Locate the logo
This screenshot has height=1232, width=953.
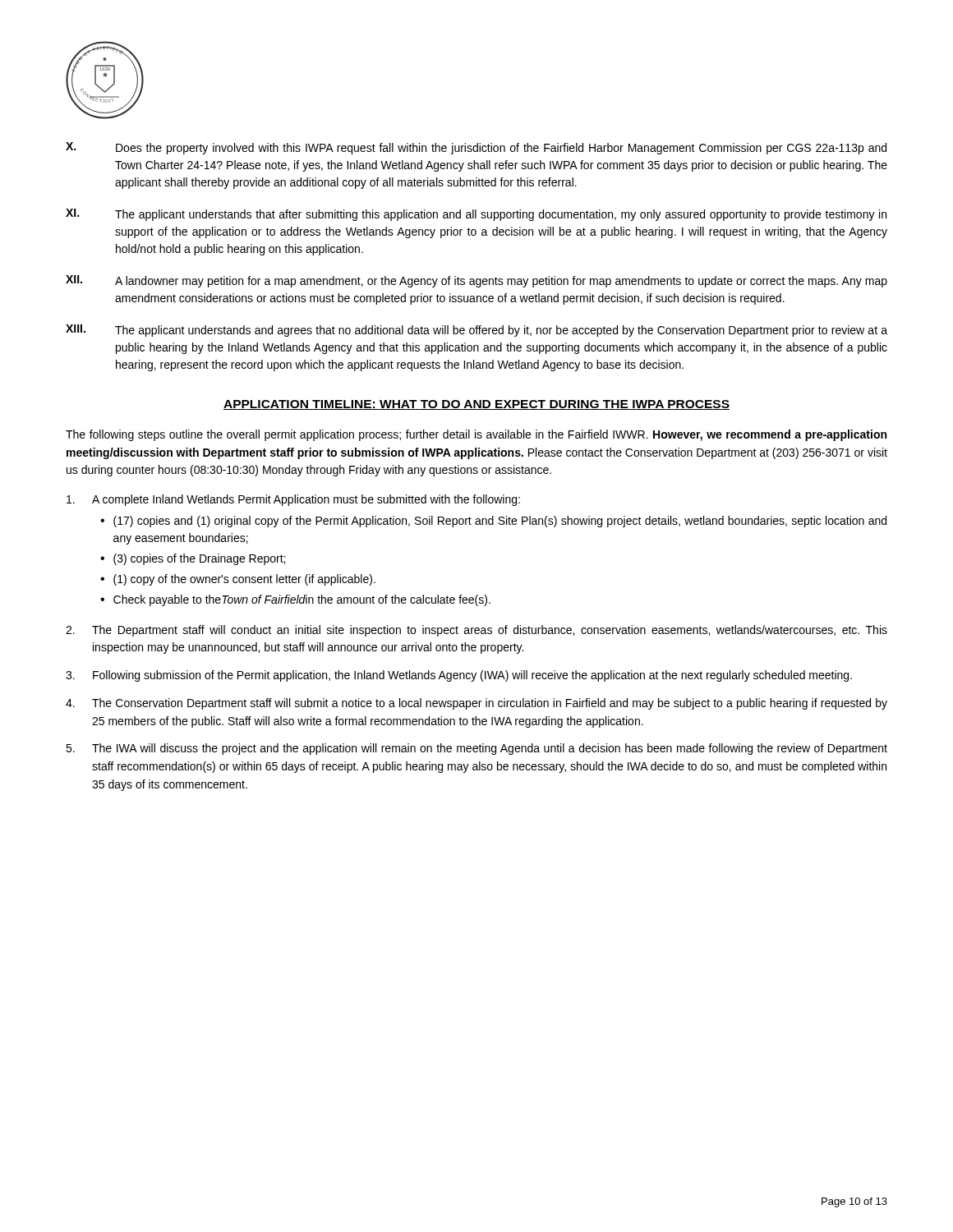(476, 81)
